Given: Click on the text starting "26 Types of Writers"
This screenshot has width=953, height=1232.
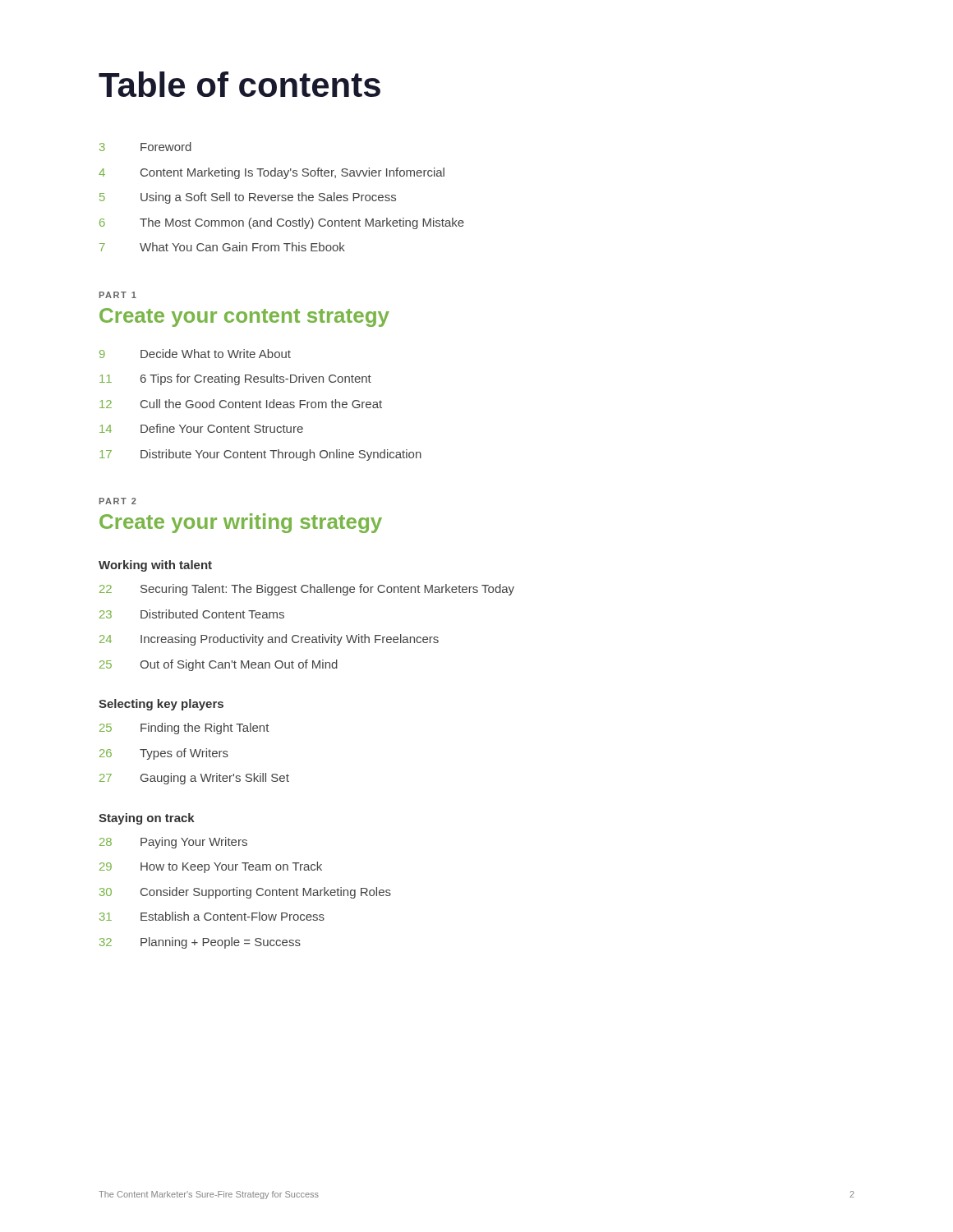Looking at the screenshot, I should coord(164,754).
